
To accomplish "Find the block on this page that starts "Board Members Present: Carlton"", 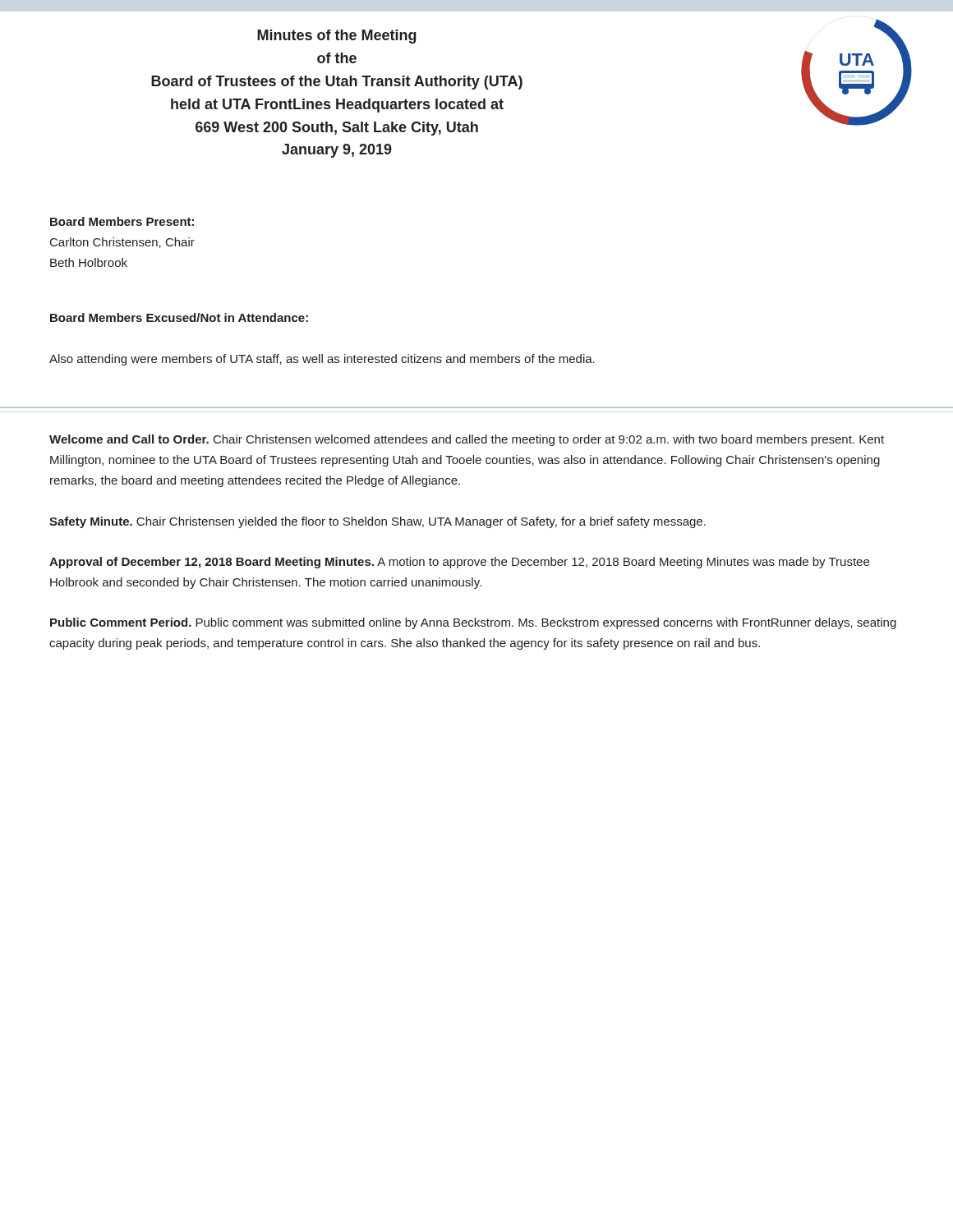I will coord(122,221).
